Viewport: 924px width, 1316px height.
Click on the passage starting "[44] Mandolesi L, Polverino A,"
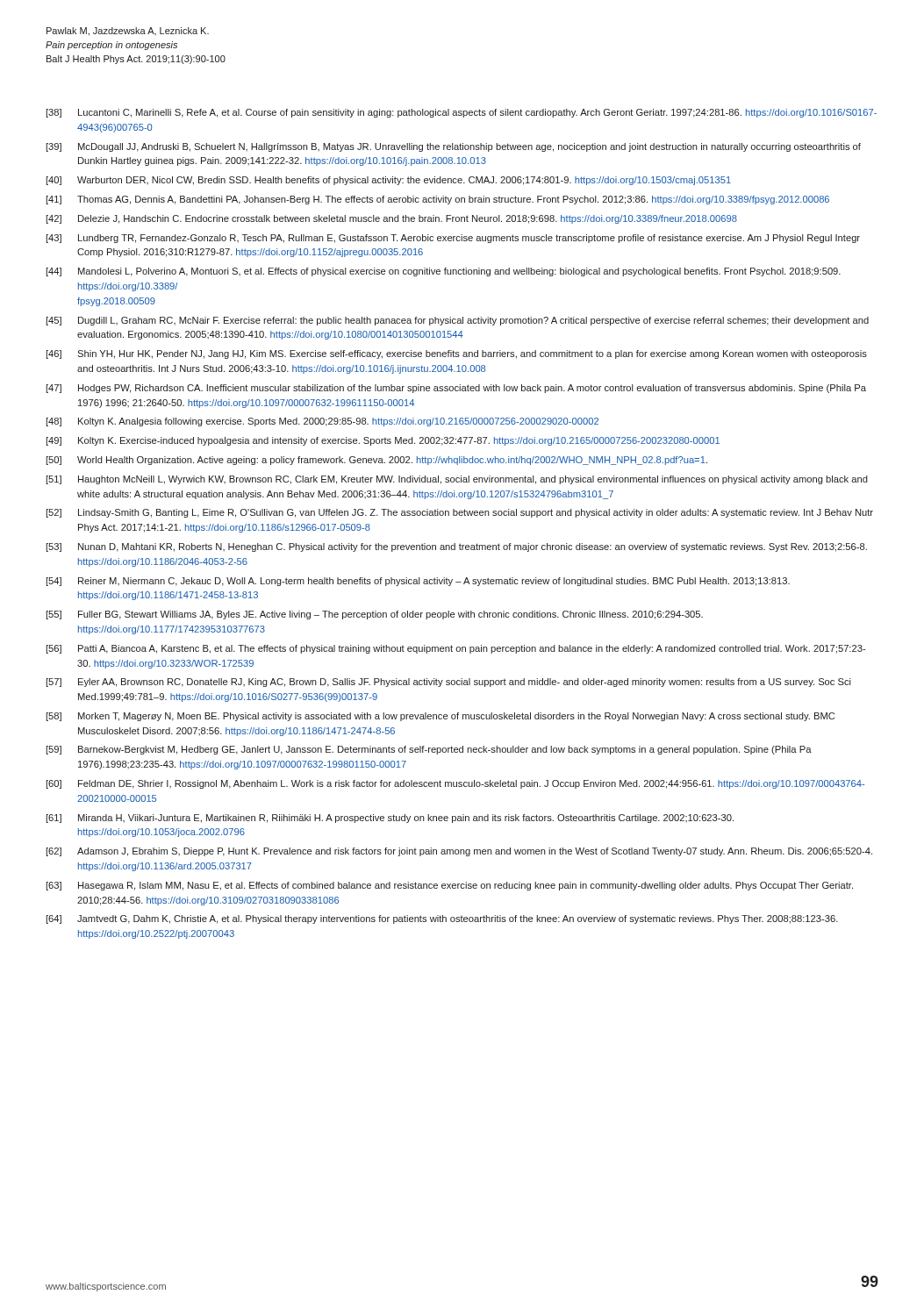pos(444,272)
